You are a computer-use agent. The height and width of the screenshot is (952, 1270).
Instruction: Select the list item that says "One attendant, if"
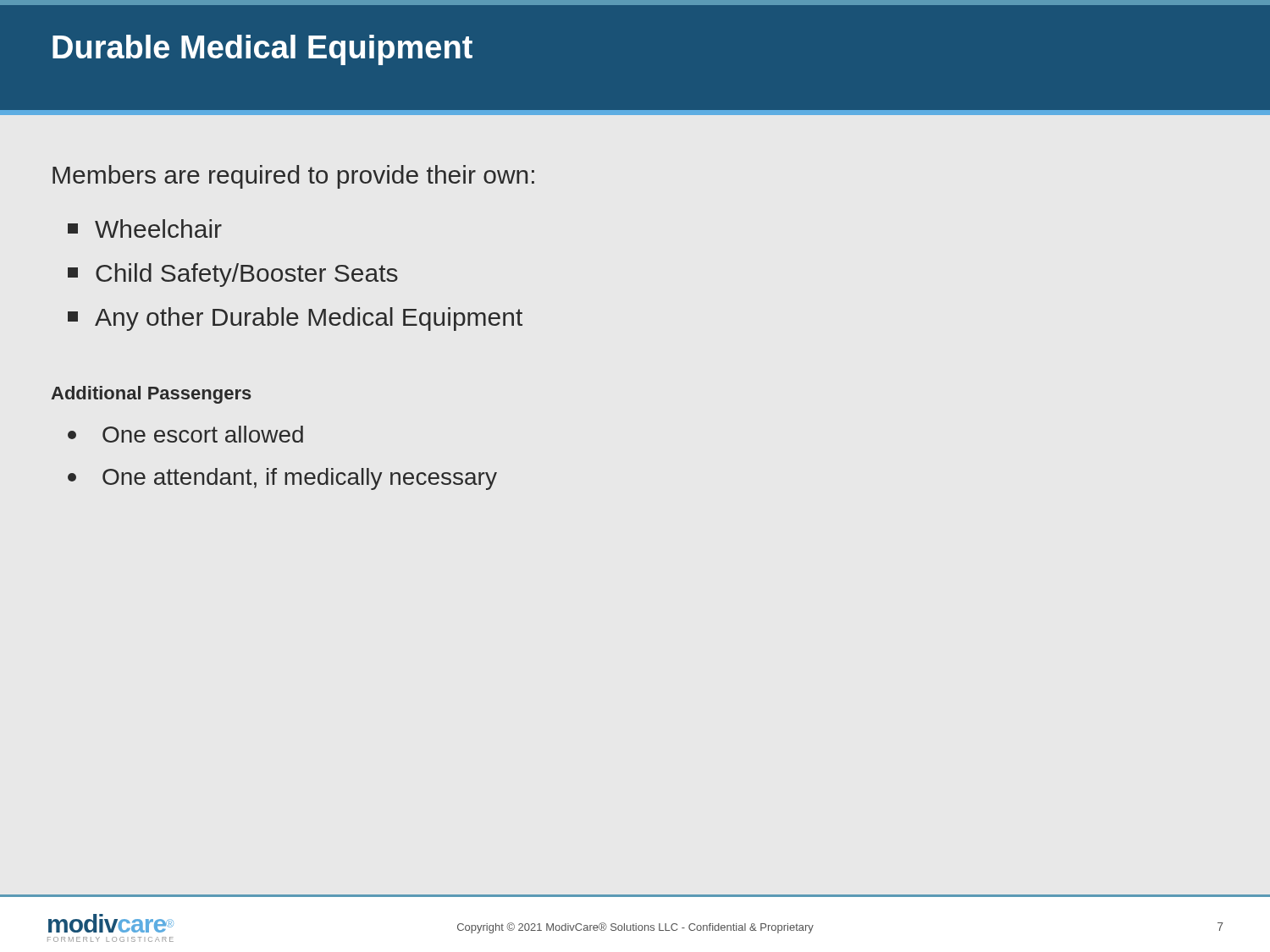[282, 477]
